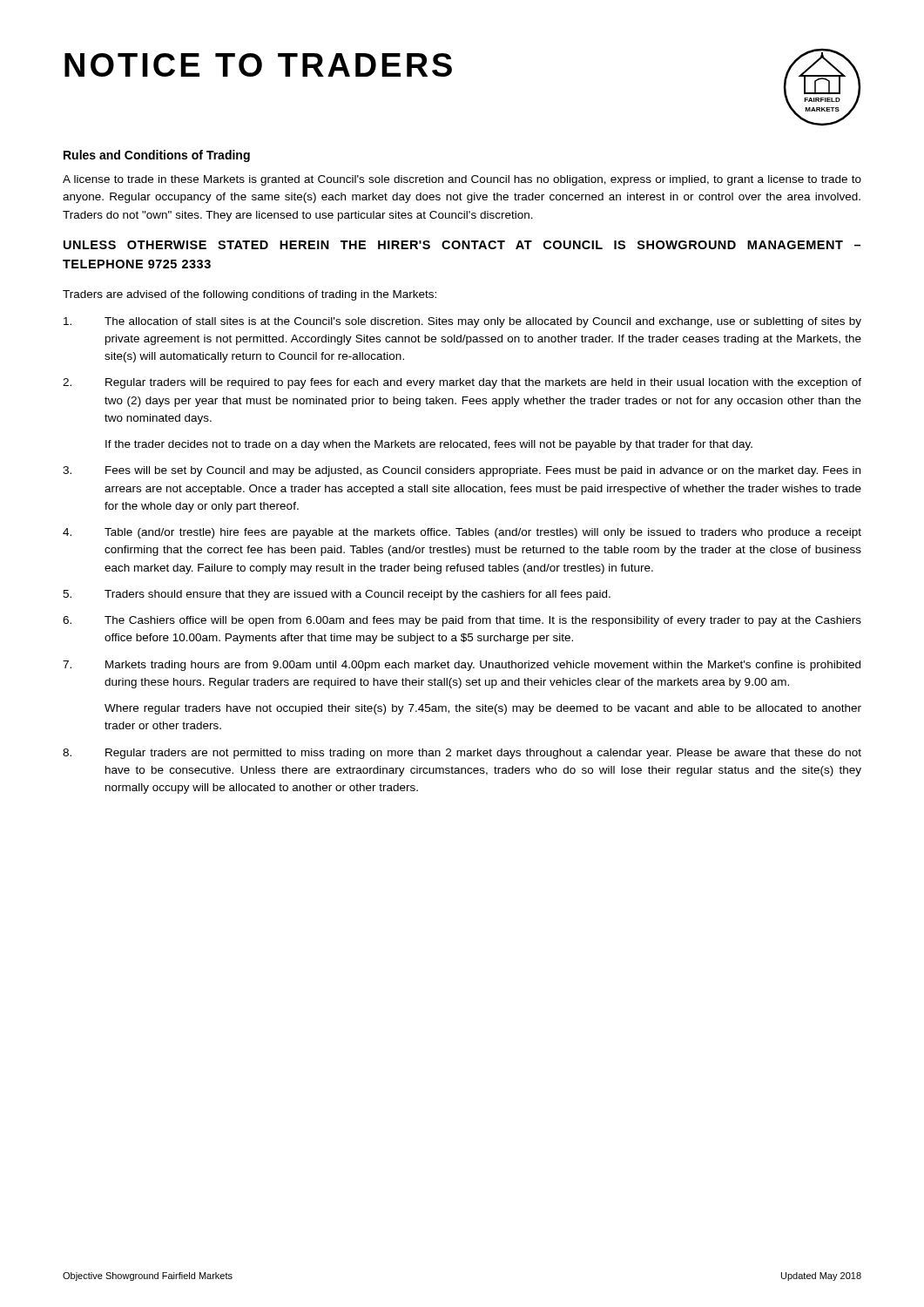Select a logo
The height and width of the screenshot is (1307, 924).
click(822, 88)
